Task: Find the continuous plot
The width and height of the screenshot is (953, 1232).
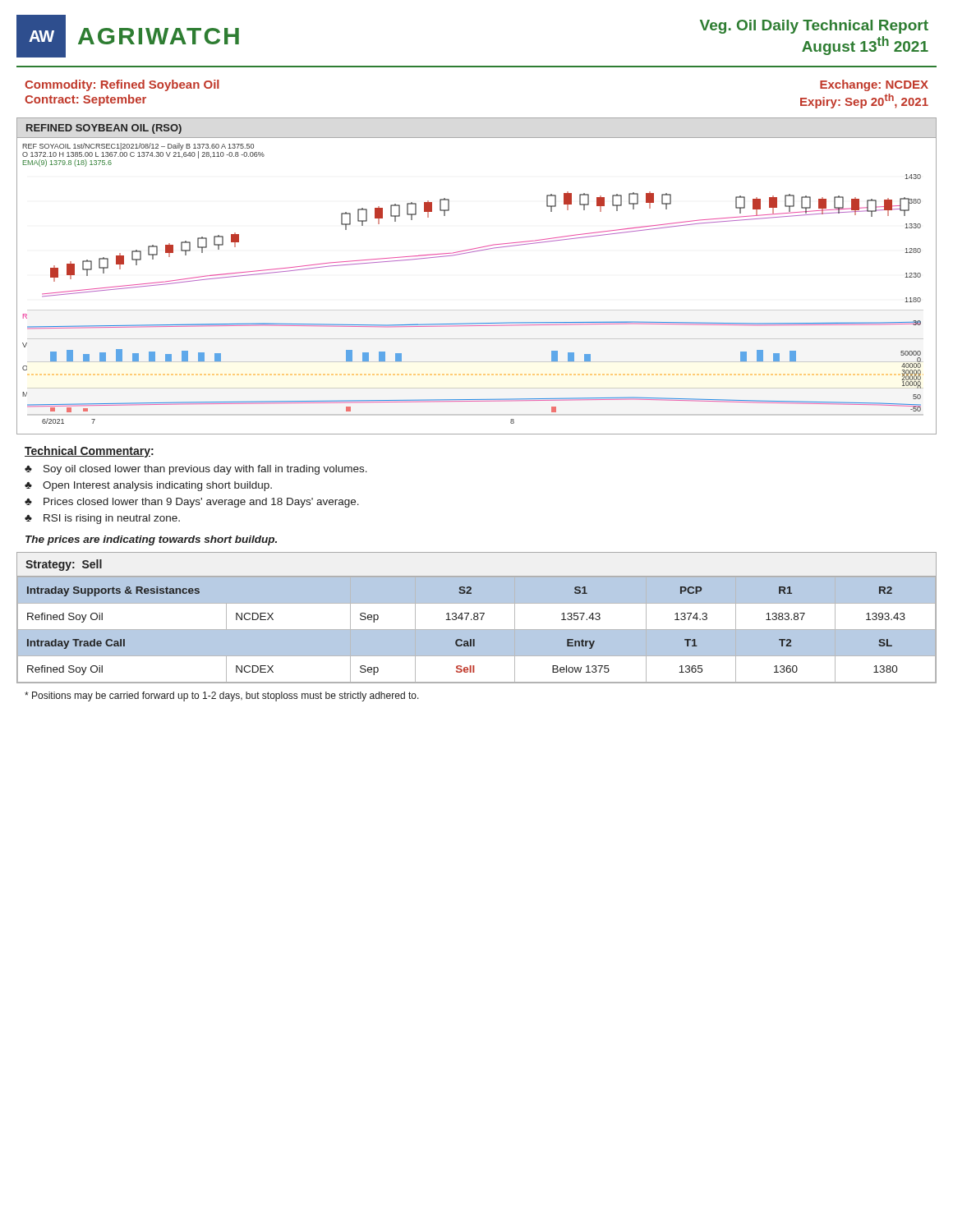Action: pos(476,286)
